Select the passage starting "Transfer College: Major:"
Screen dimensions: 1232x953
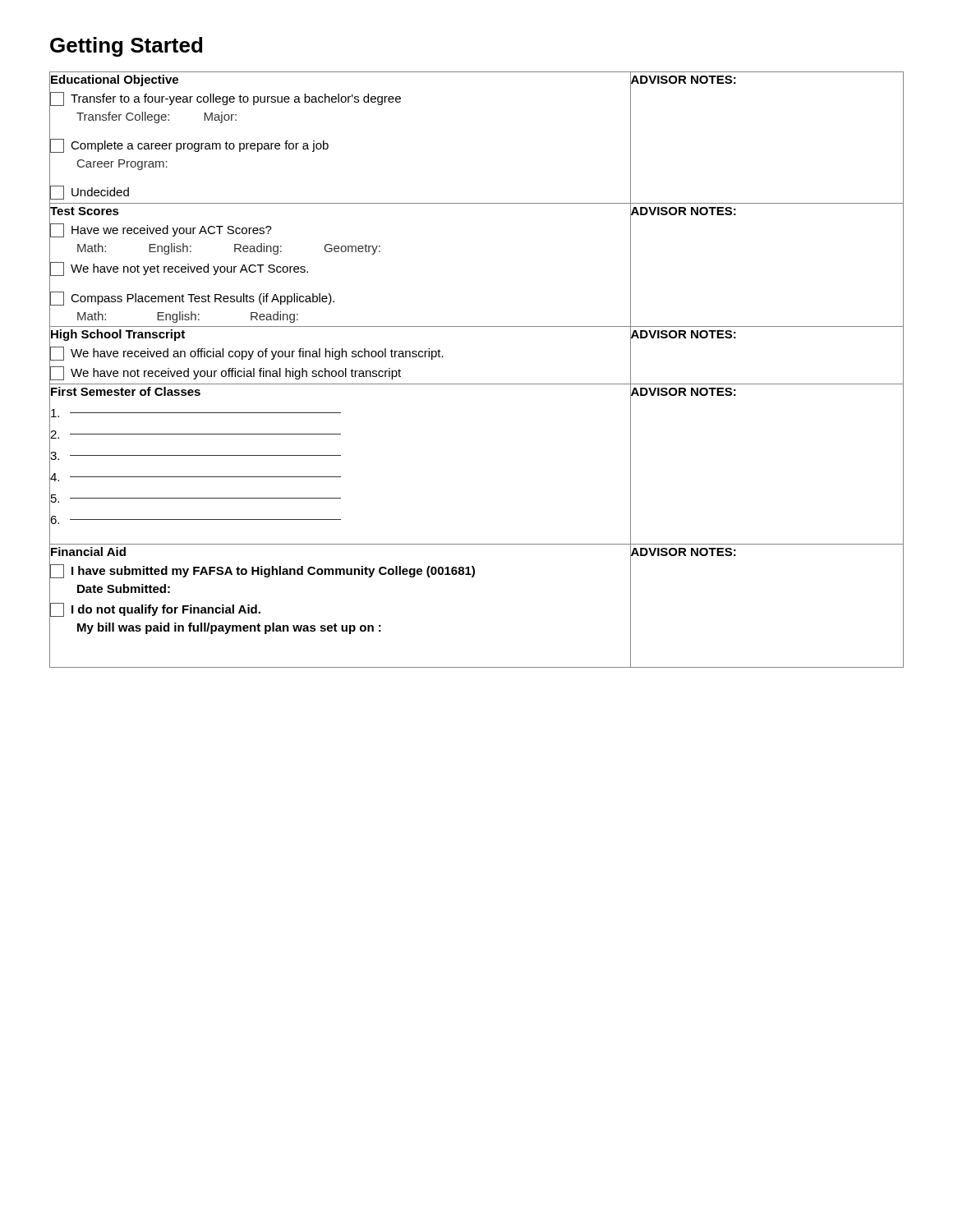pos(157,116)
